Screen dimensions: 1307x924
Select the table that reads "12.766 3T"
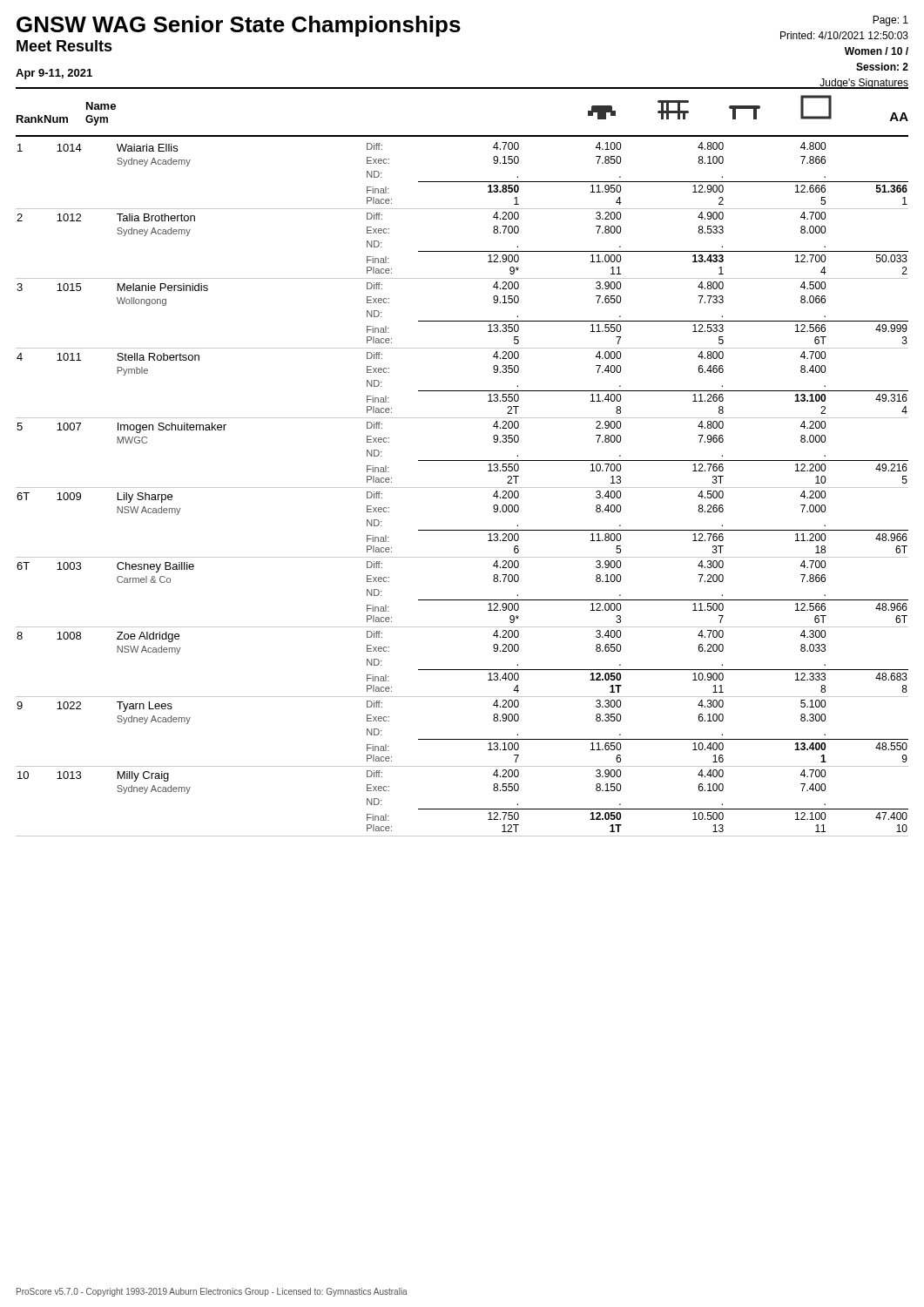(x=462, y=488)
